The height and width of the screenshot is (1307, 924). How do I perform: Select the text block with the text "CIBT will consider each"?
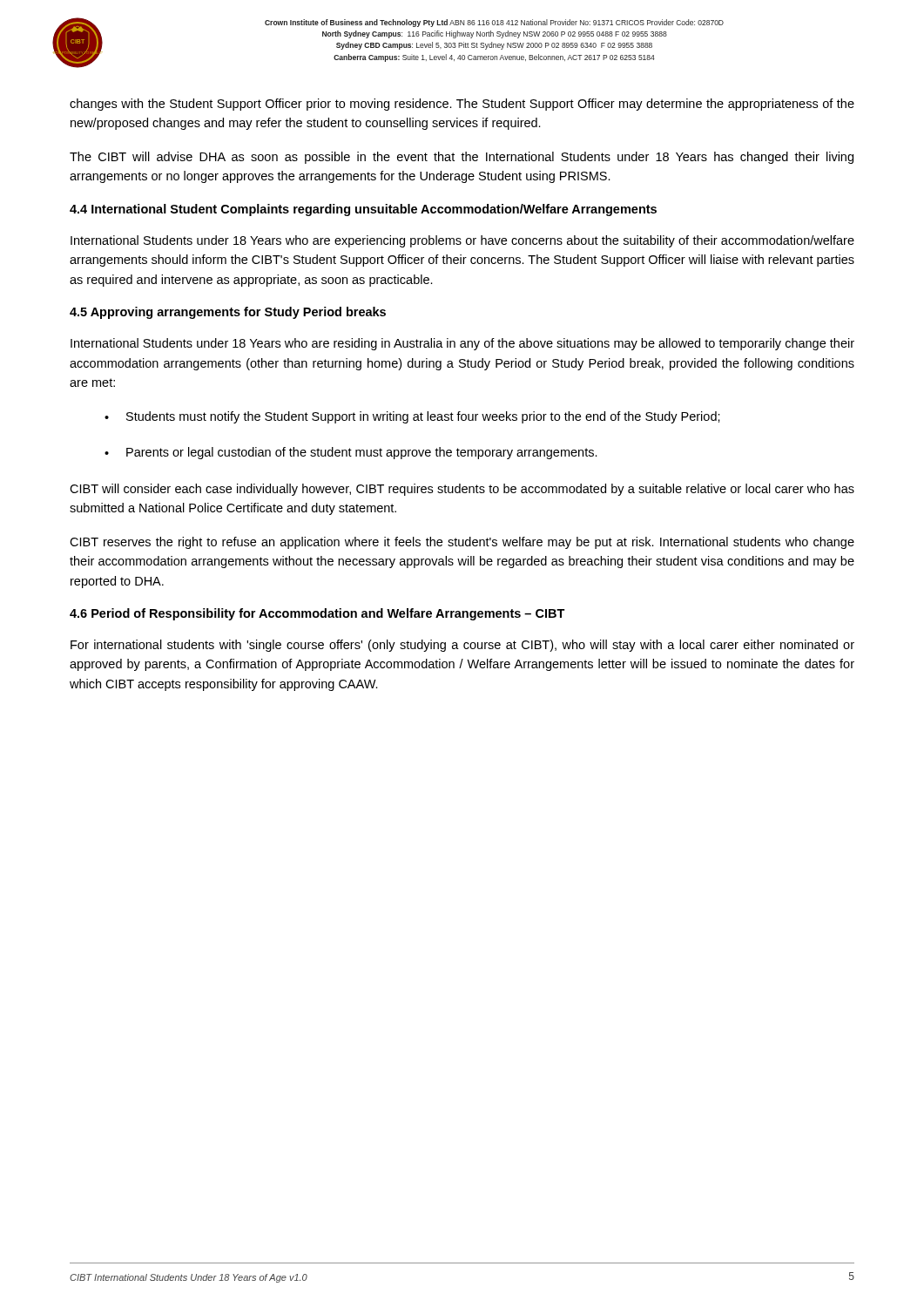[462, 498]
